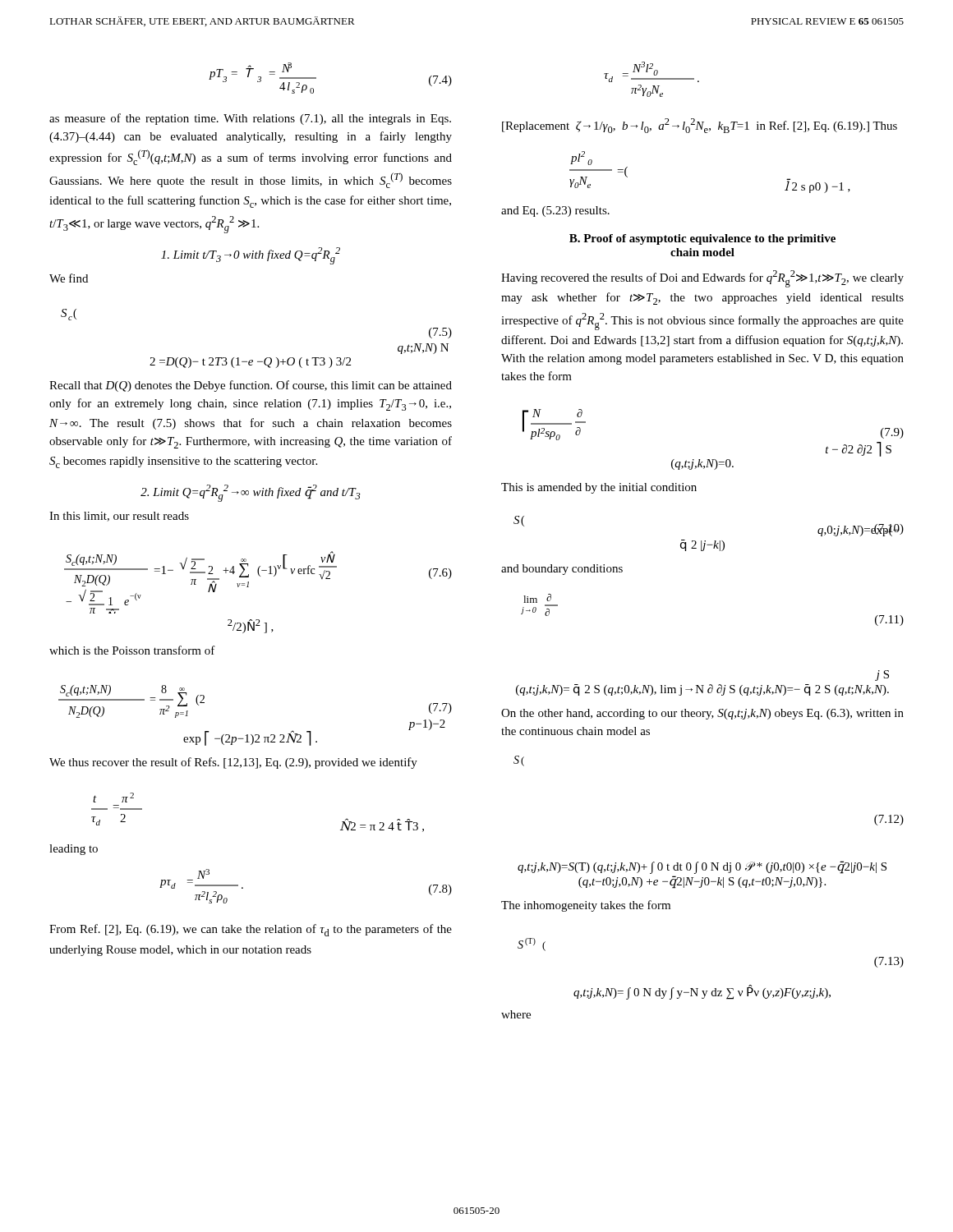This screenshot has width=953, height=1232.
Task: Select the block starting "pτd = N 3 π2ls2ρ0 . (7.8)"
Action: tap(216, 886)
